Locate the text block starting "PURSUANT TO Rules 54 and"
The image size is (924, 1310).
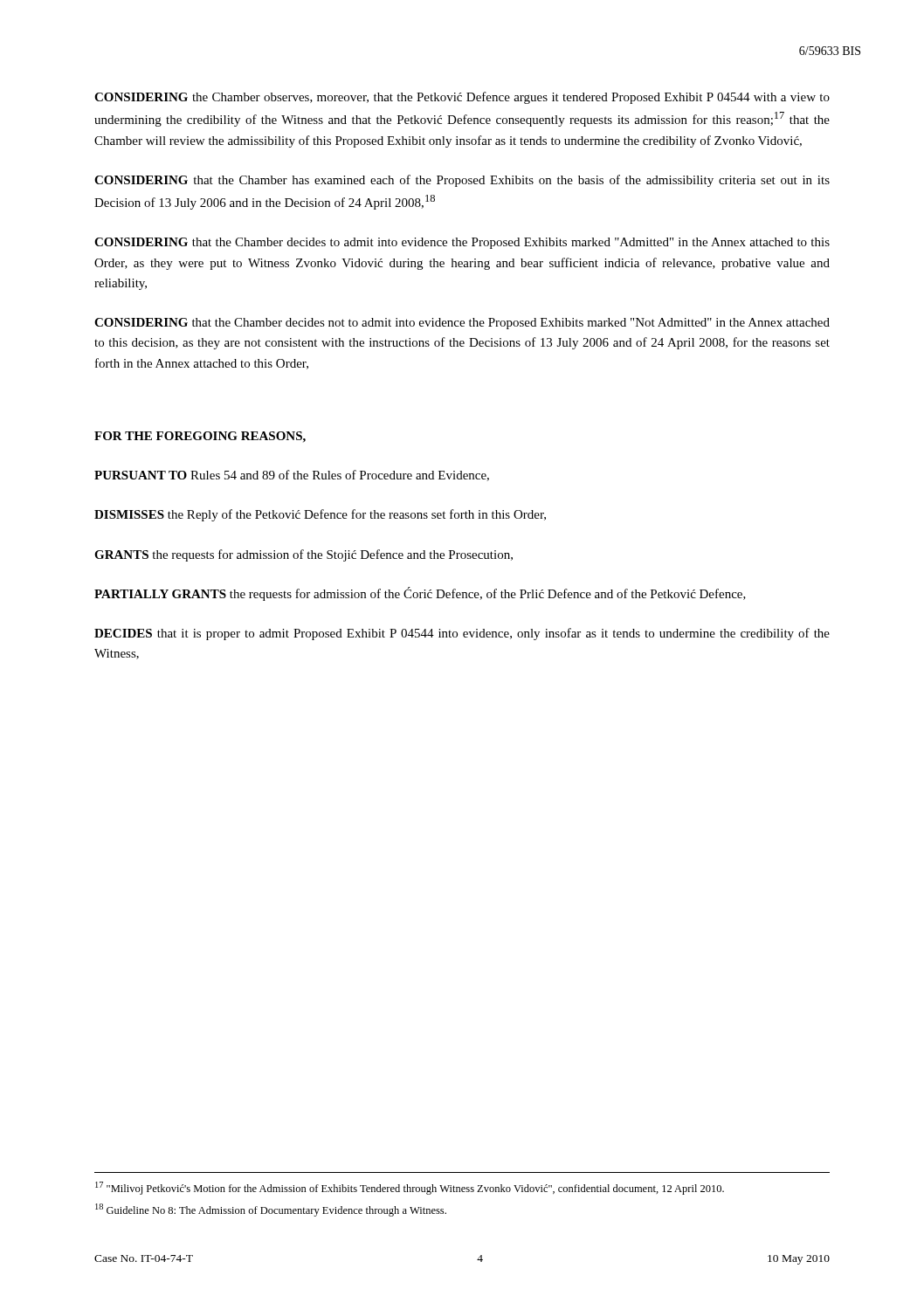point(292,475)
